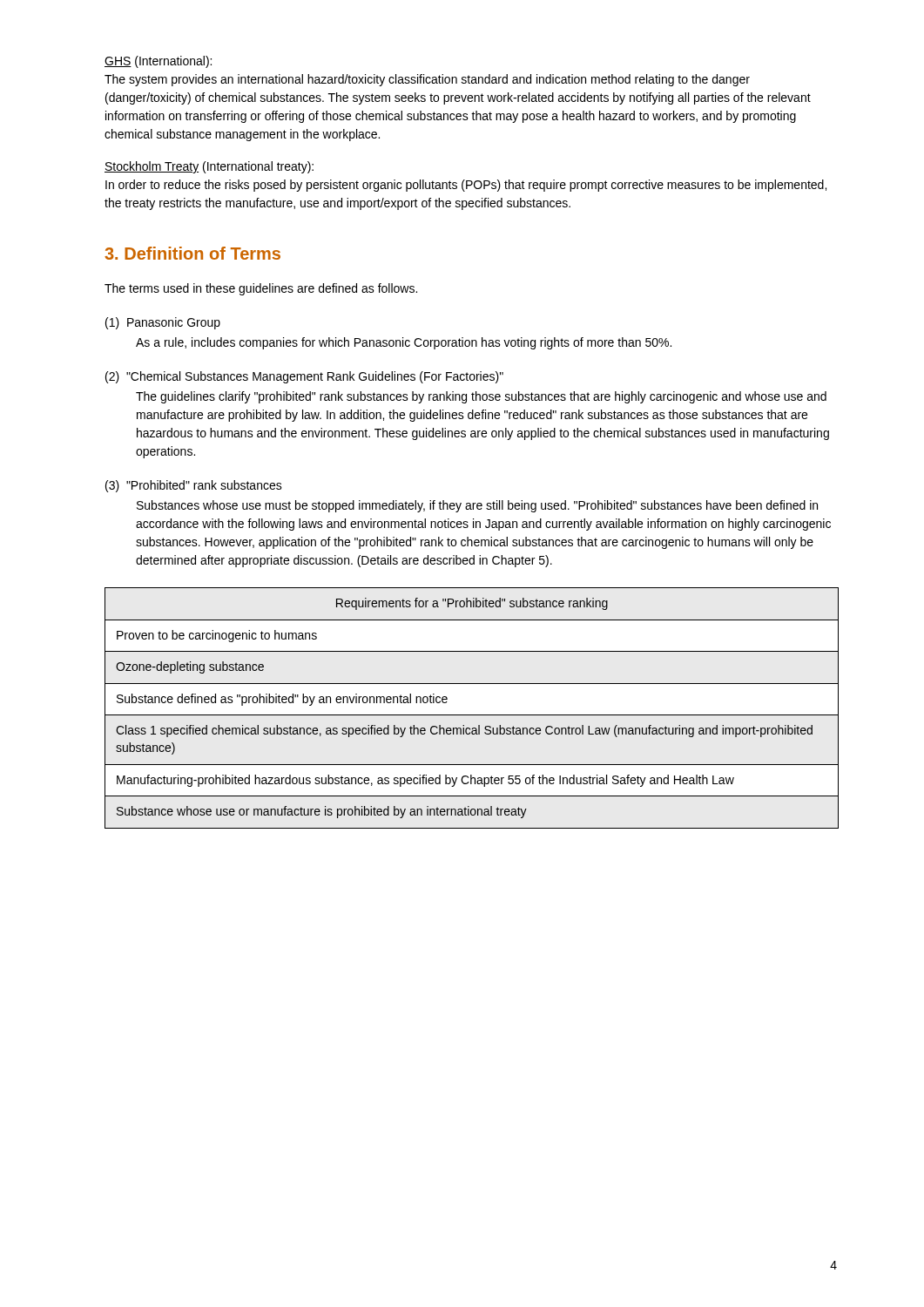This screenshot has height=1307, width=924.
Task: Locate the text "3. Definition of Terms"
Action: 193,254
